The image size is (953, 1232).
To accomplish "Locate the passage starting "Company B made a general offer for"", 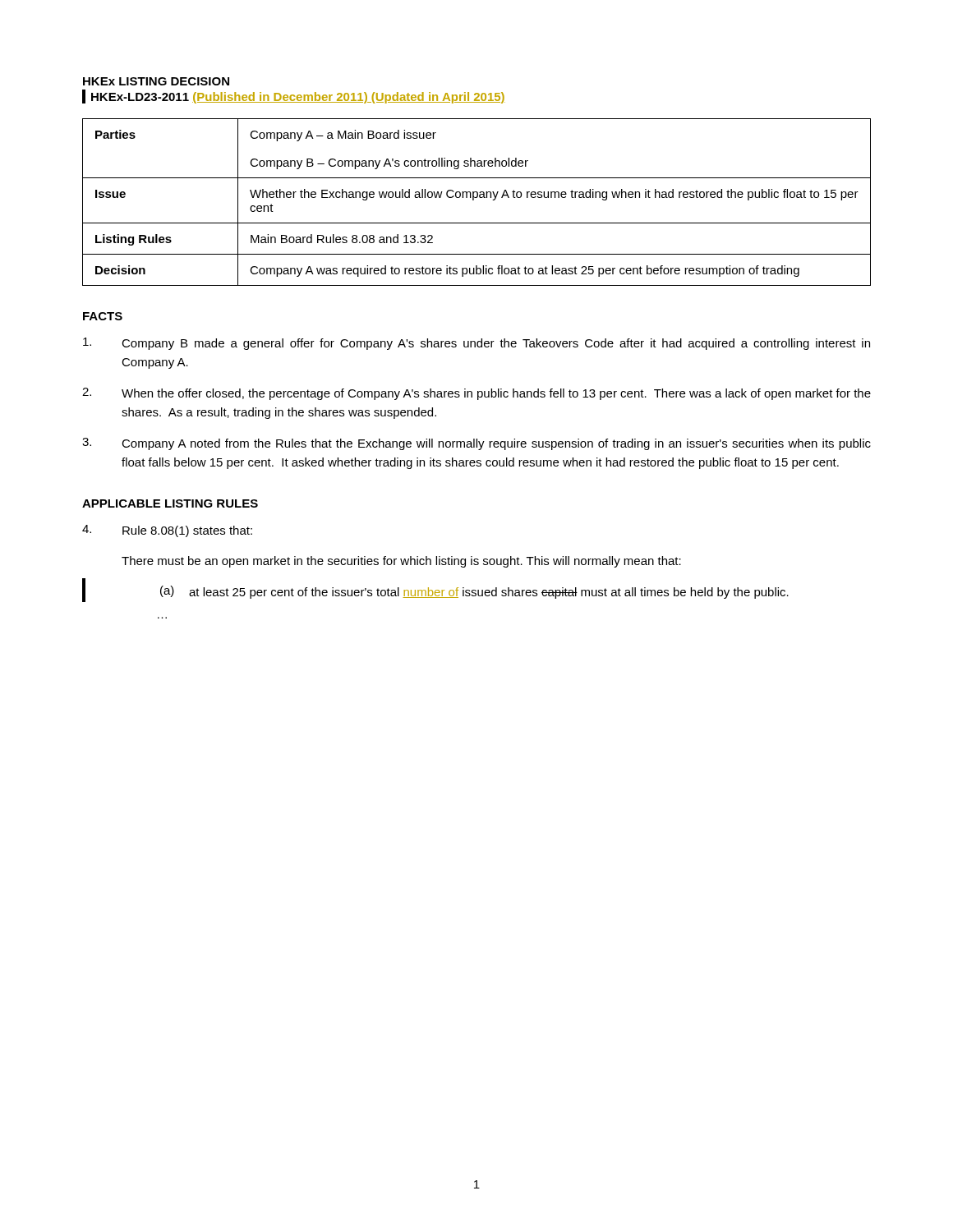I will [x=476, y=353].
